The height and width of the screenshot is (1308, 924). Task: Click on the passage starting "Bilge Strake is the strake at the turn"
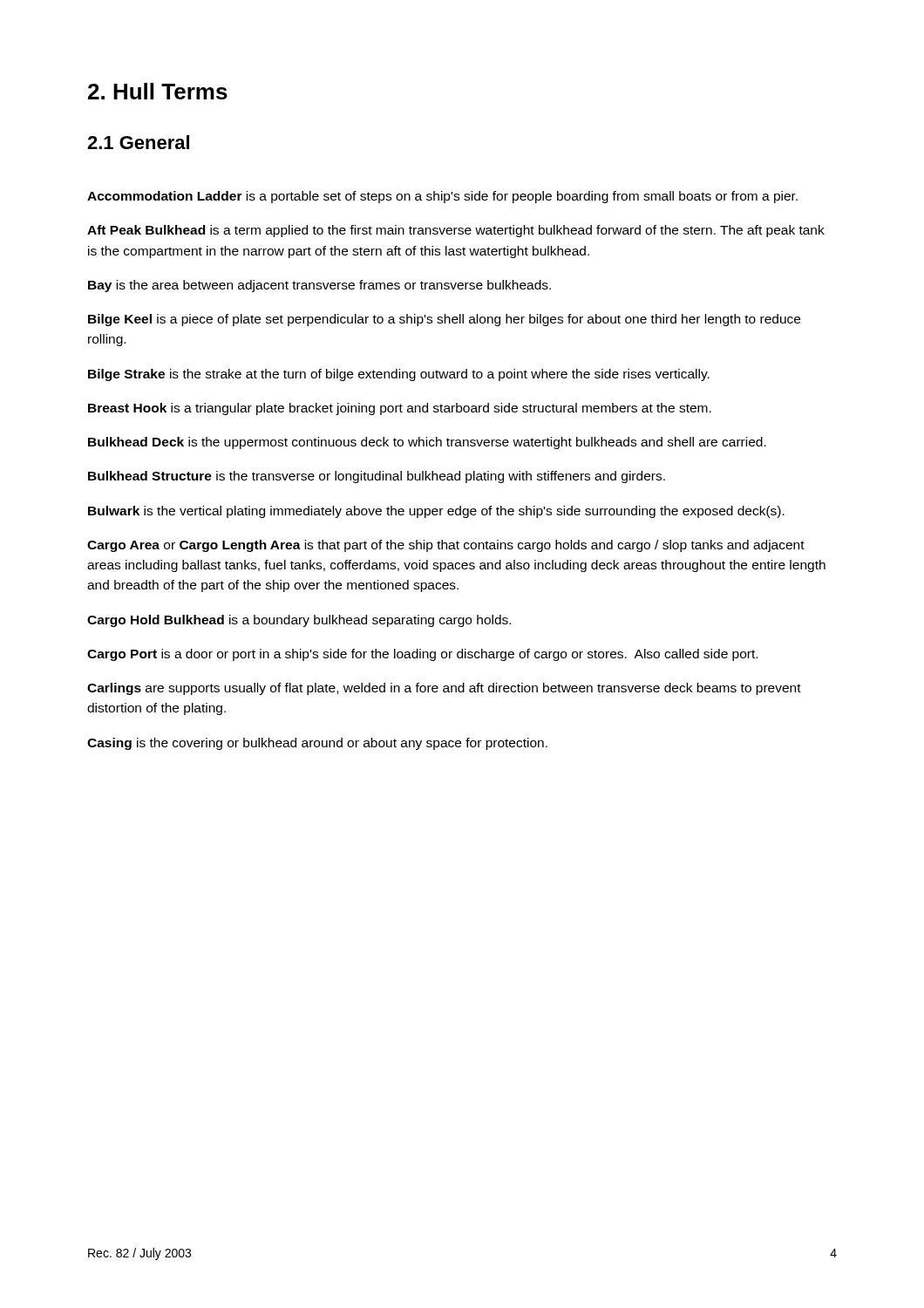(399, 373)
